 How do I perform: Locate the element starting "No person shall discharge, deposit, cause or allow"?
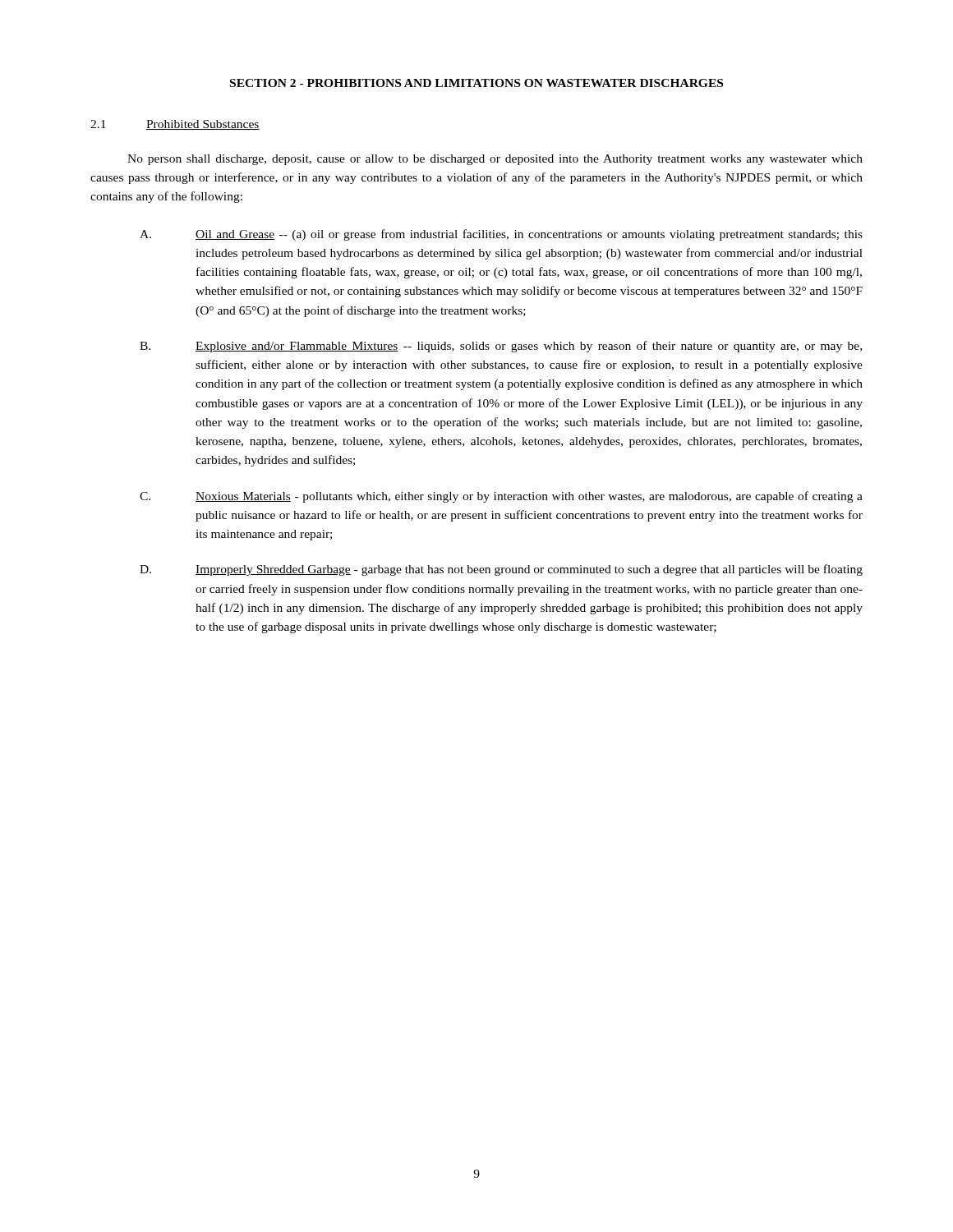[476, 177]
